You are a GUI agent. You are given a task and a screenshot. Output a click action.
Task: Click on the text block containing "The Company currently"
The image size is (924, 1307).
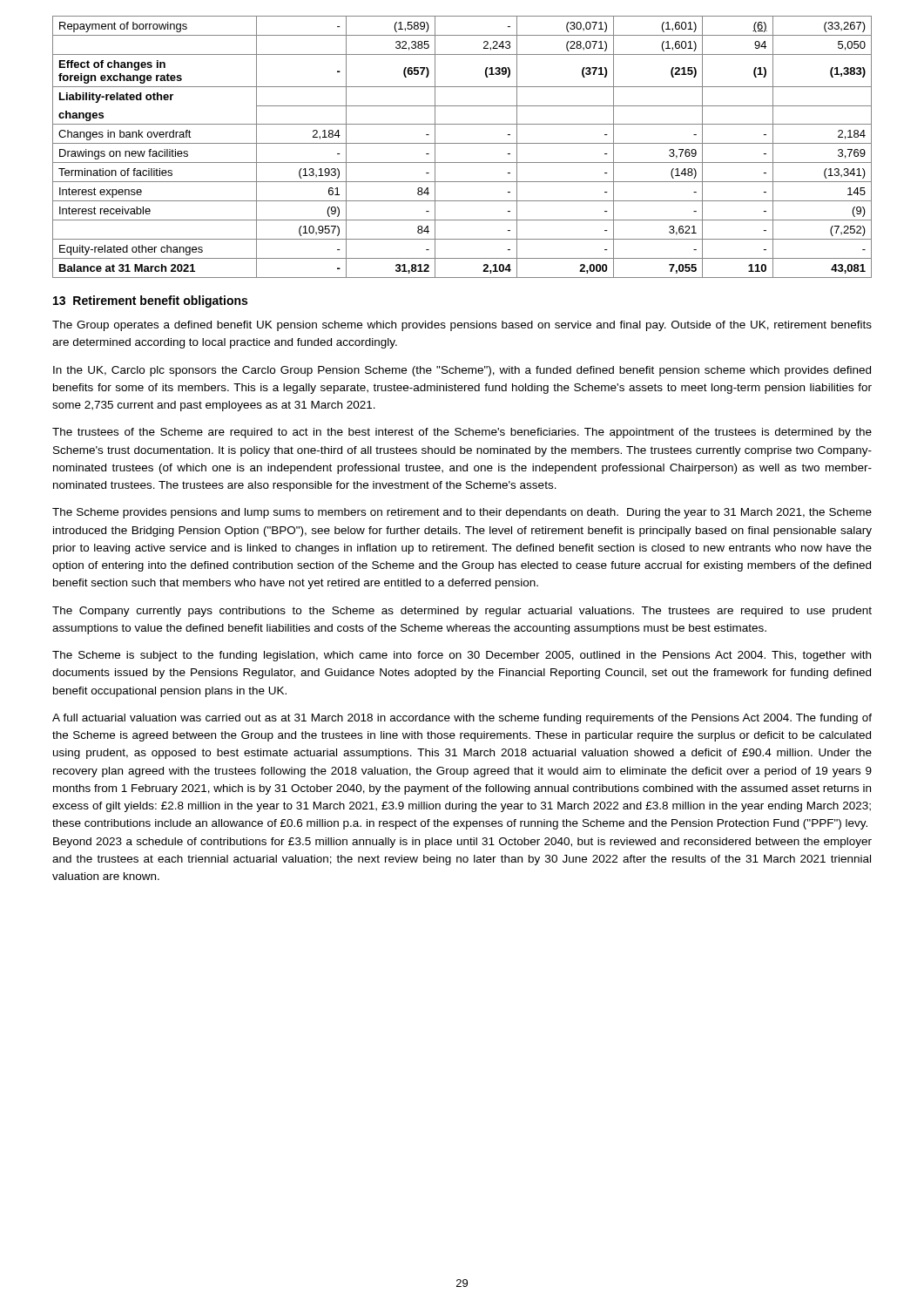pyautogui.click(x=462, y=619)
